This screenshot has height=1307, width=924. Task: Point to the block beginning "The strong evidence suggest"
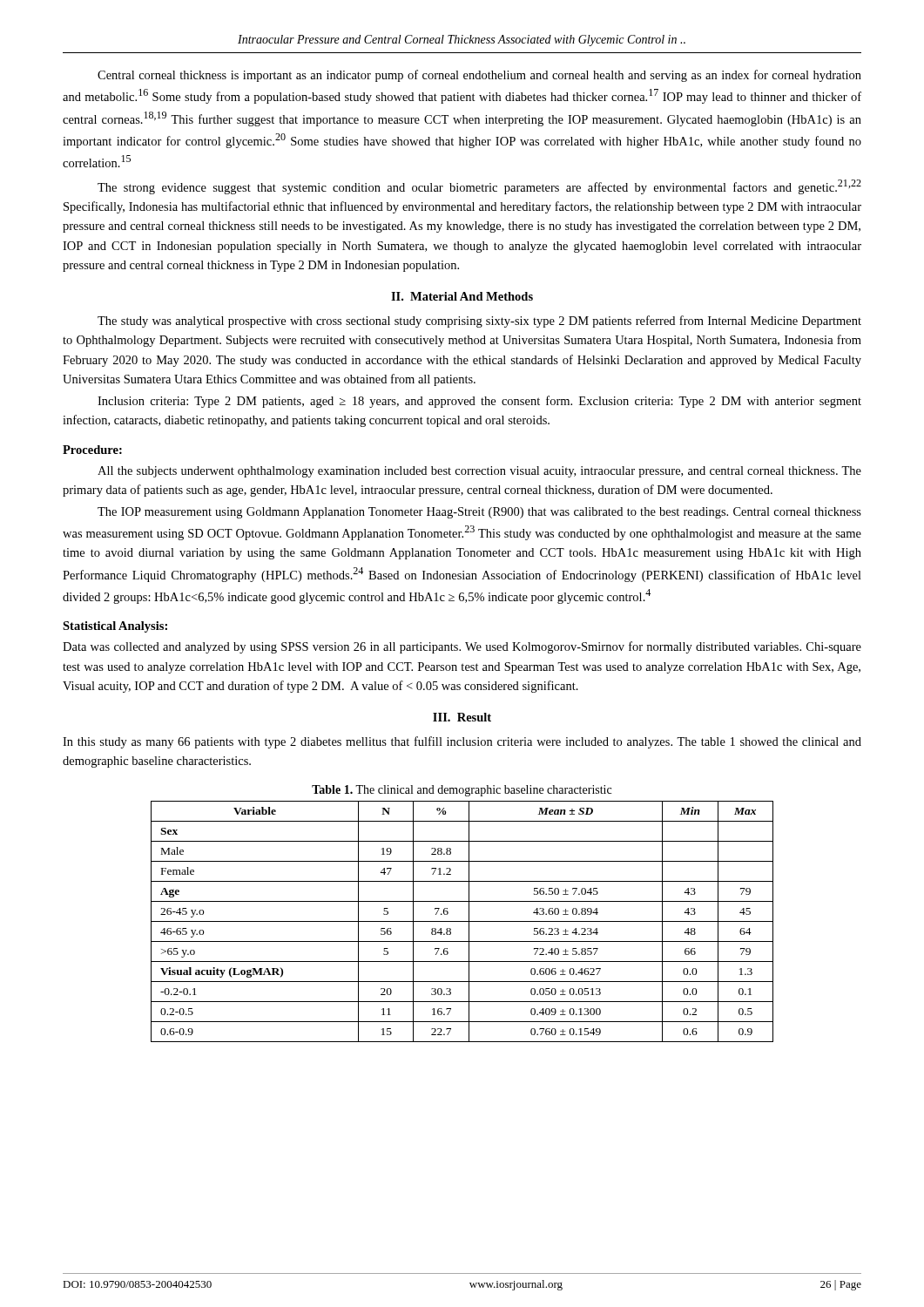point(462,225)
